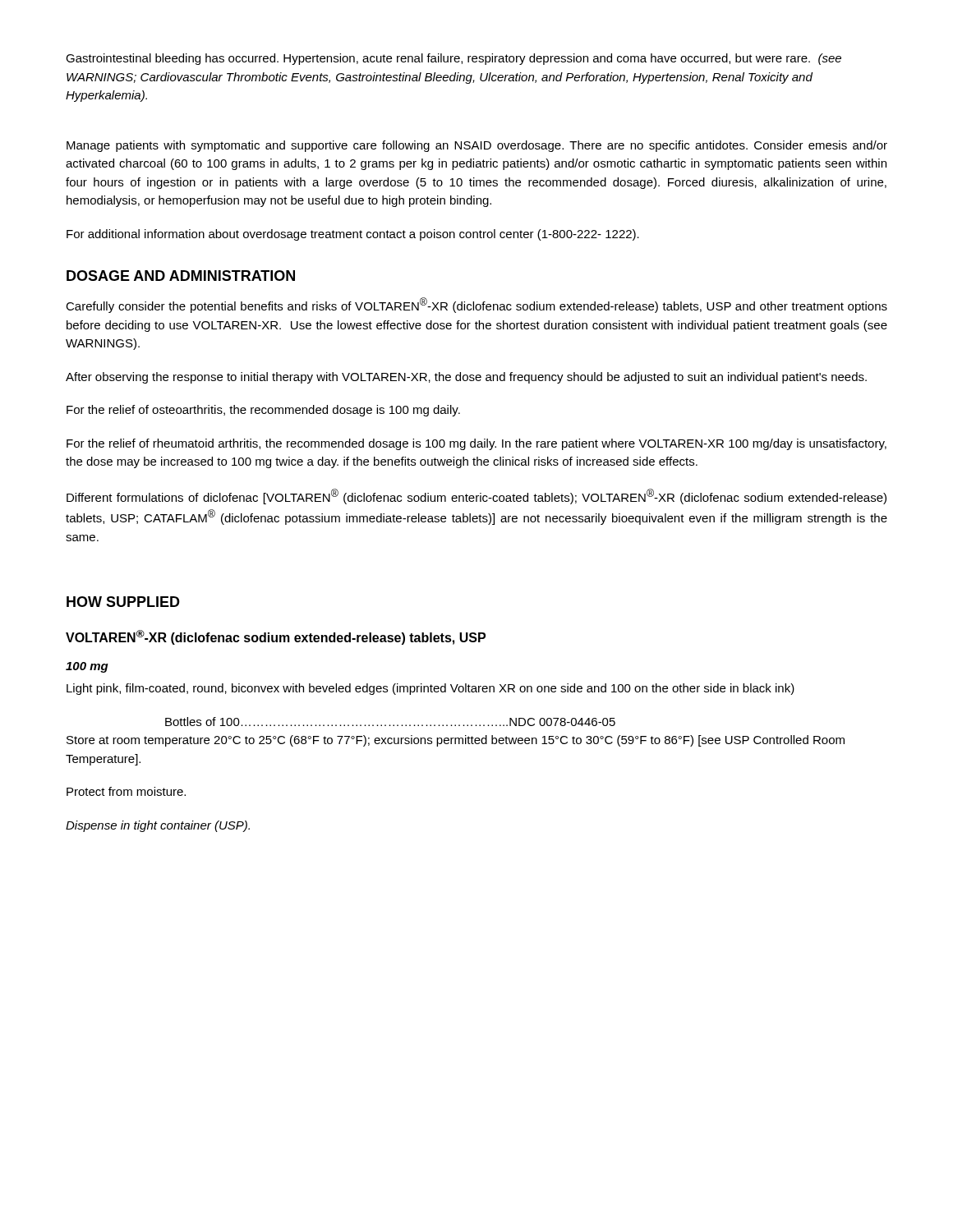Click where it says "HOW SUPPLIED"
The width and height of the screenshot is (953, 1232).
(x=123, y=602)
